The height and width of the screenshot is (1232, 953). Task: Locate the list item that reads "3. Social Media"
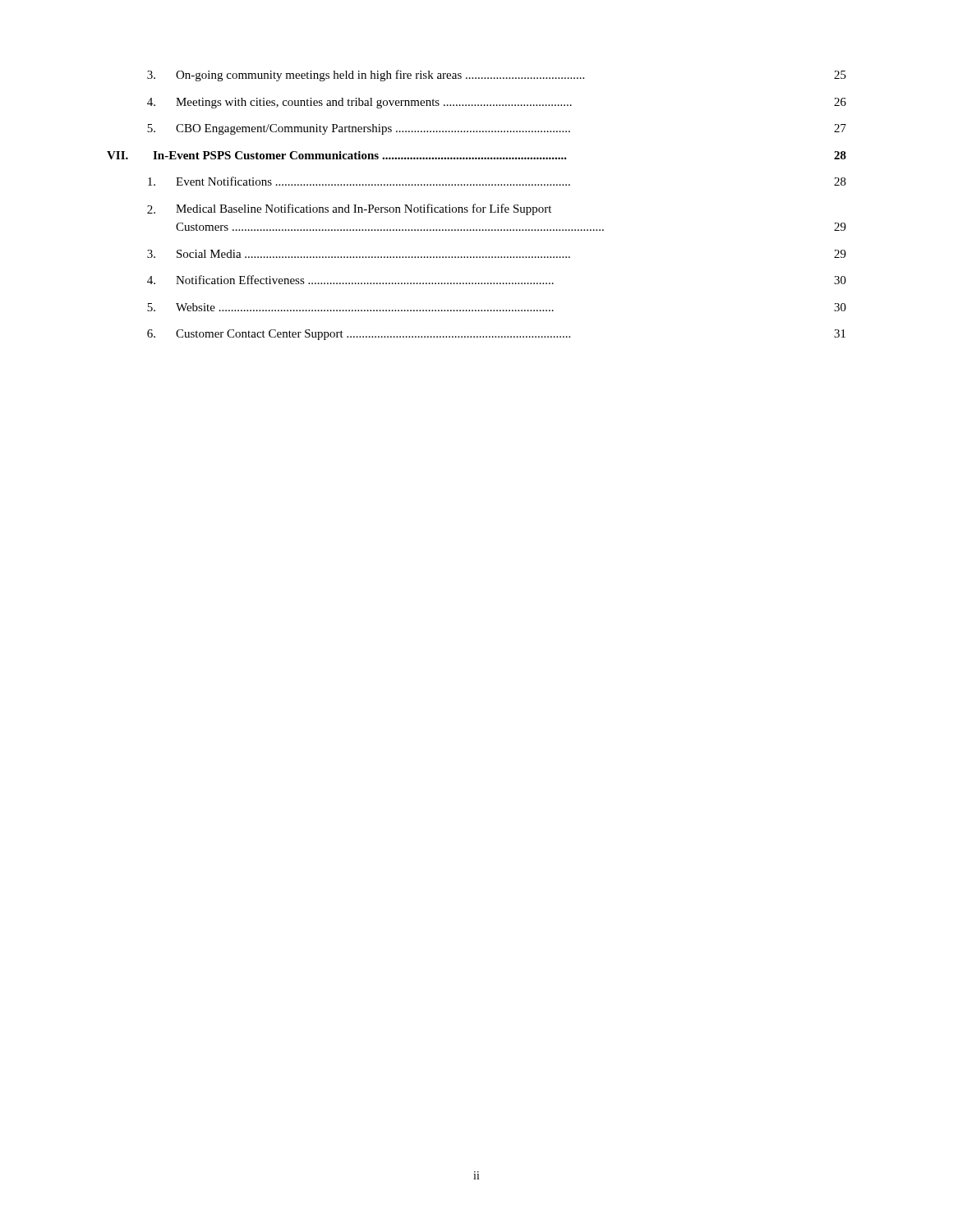(x=476, y=254)
